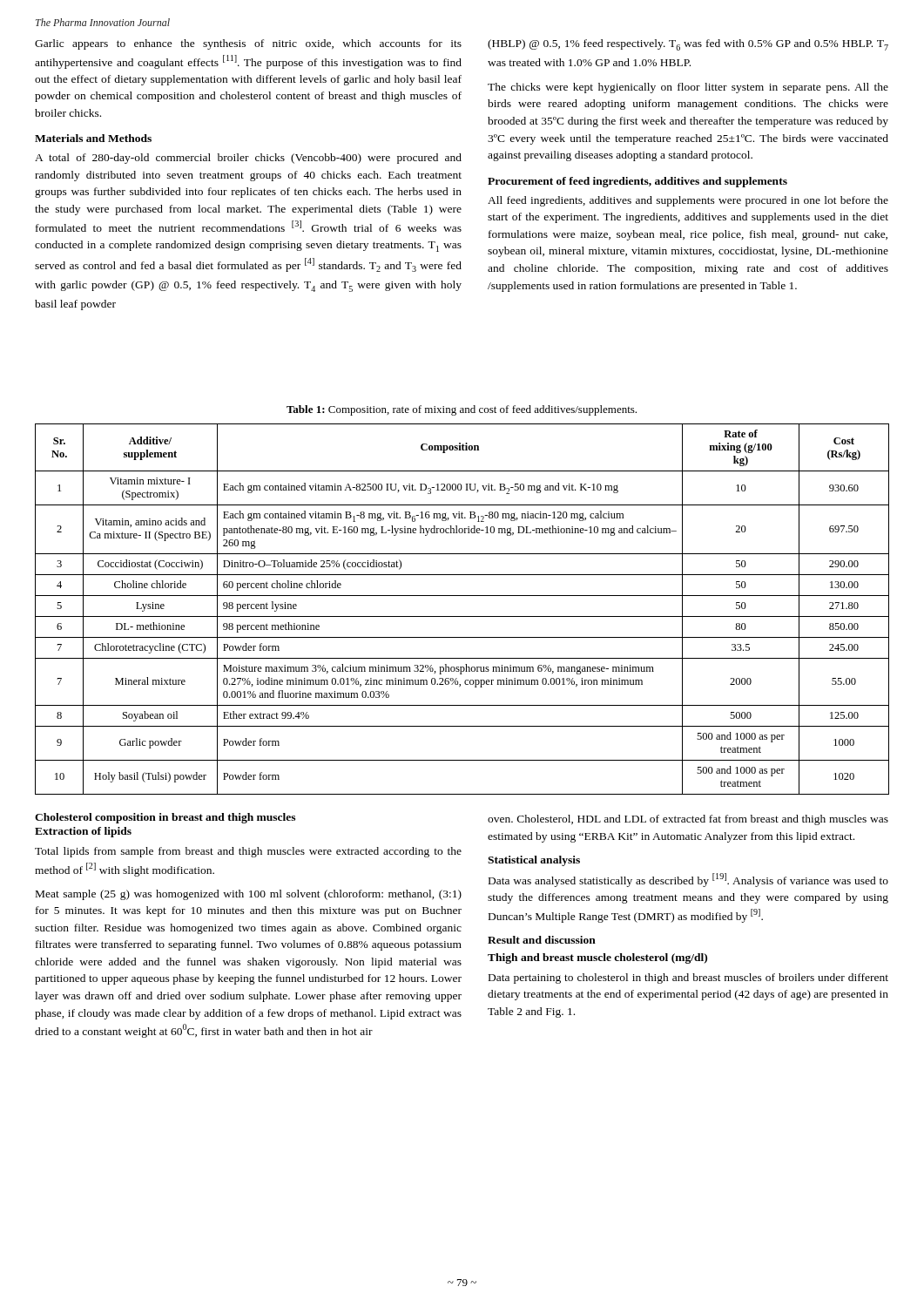The image size is (924, 1307).
Task: Find the block on this page that starts "oven. Cholesterol, HDL and LDL of extracted"
Action: [688, 827]
